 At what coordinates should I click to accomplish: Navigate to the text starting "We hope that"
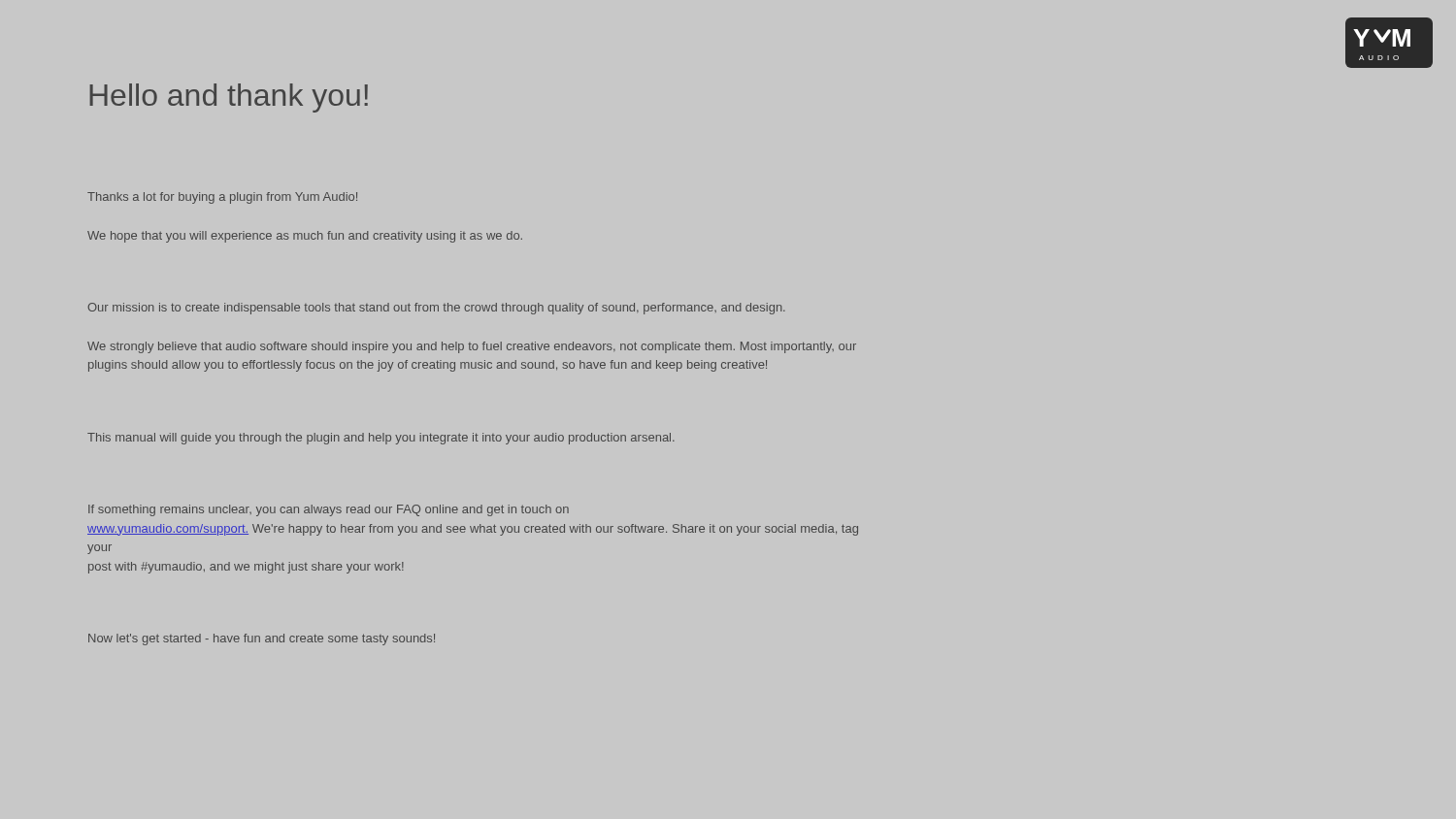pyautogui.click(x=305, y=235)
